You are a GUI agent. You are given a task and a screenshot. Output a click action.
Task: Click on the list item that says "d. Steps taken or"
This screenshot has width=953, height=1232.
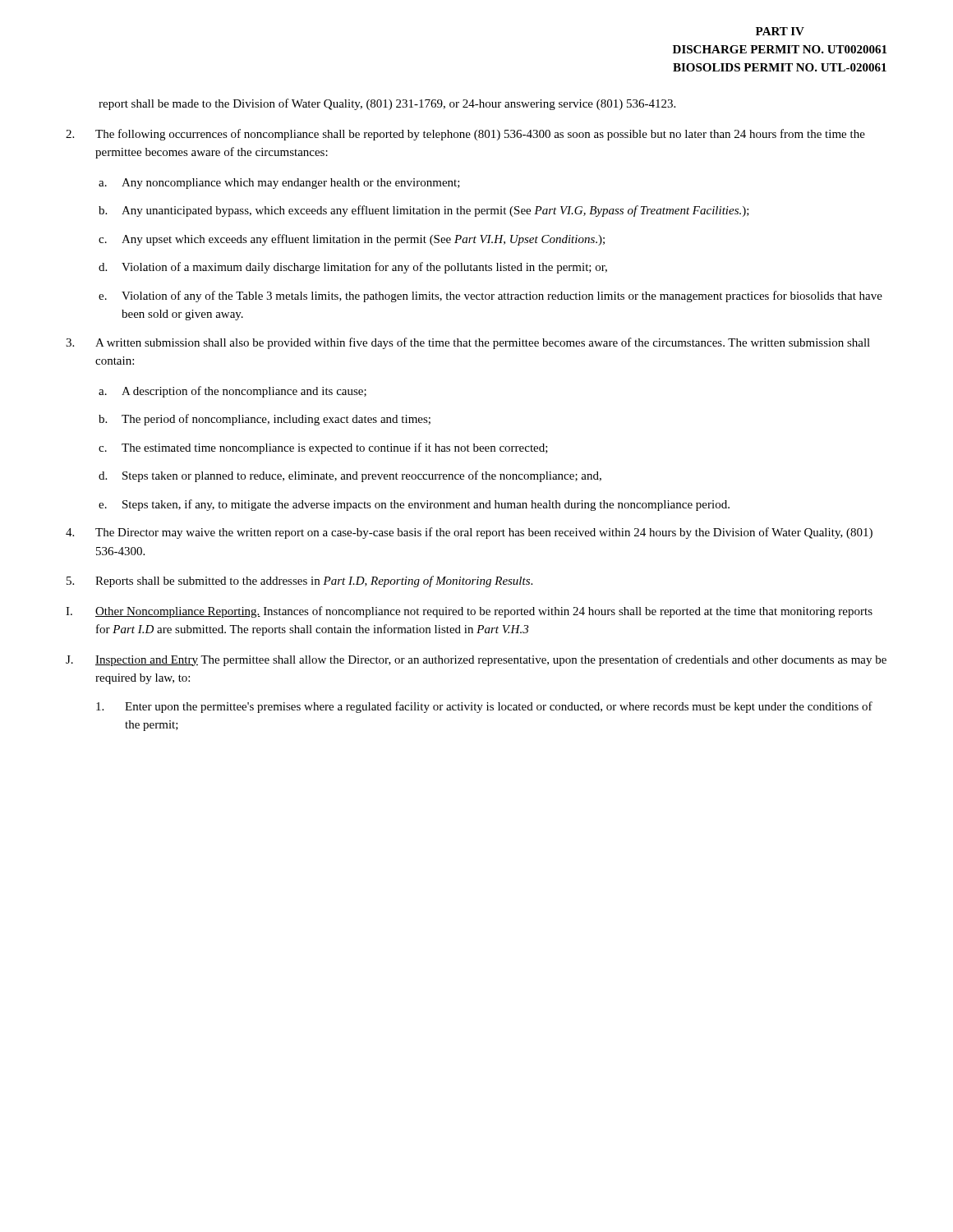pyautogui.click(x=493, y=476)
